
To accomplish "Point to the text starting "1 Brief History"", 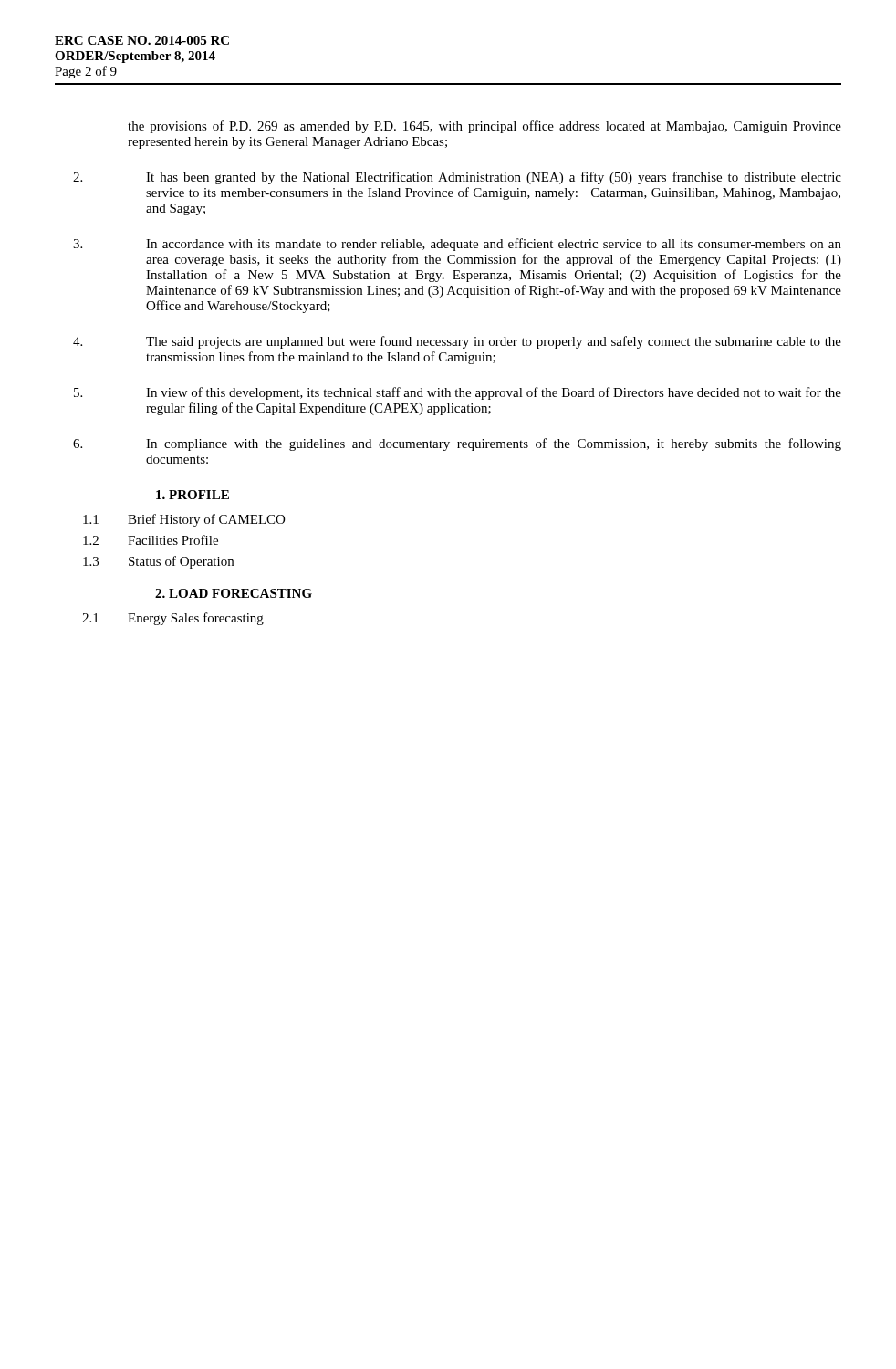I will [184, 520].
